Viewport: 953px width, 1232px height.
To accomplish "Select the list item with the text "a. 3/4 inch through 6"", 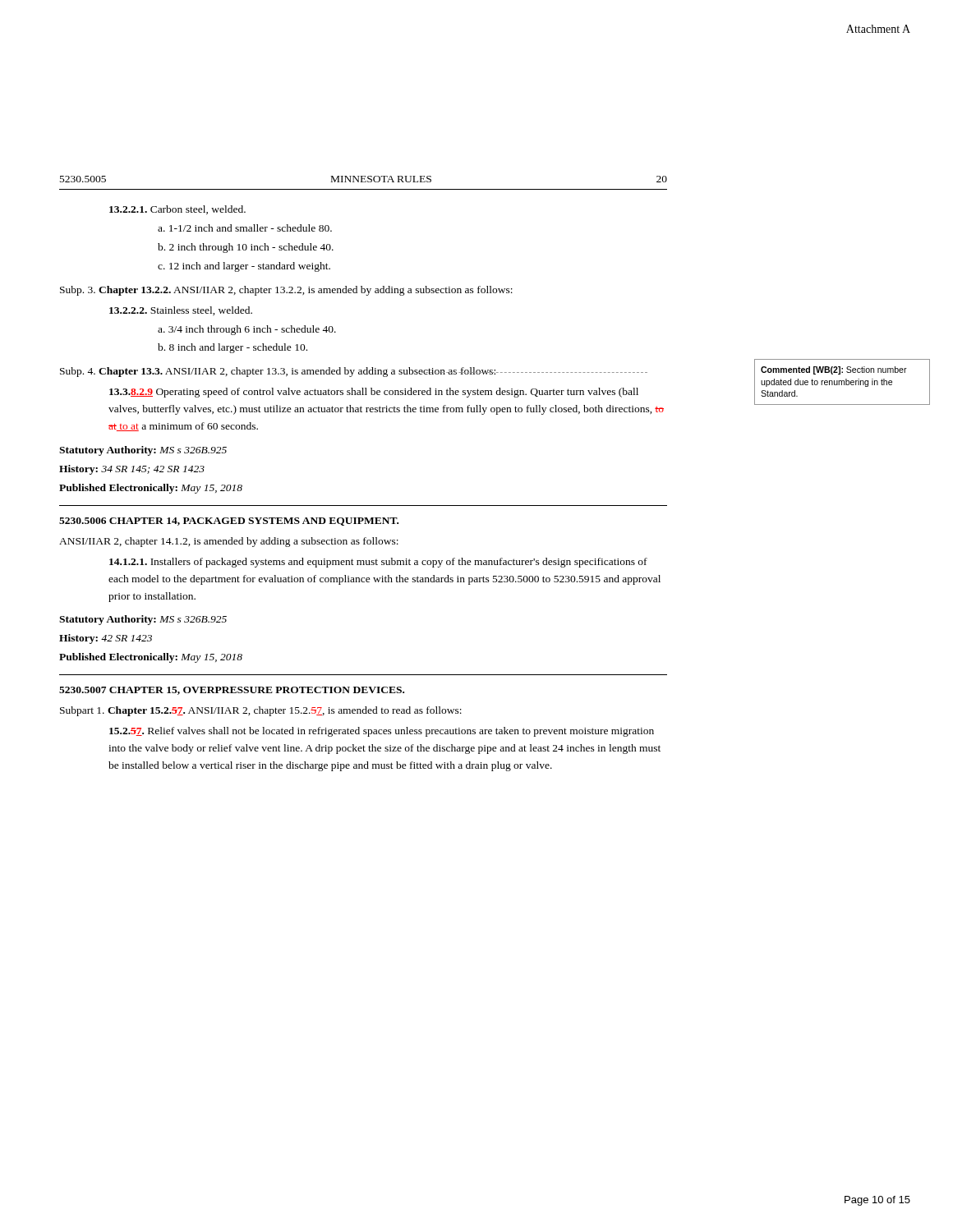I will tap(247, 329).
